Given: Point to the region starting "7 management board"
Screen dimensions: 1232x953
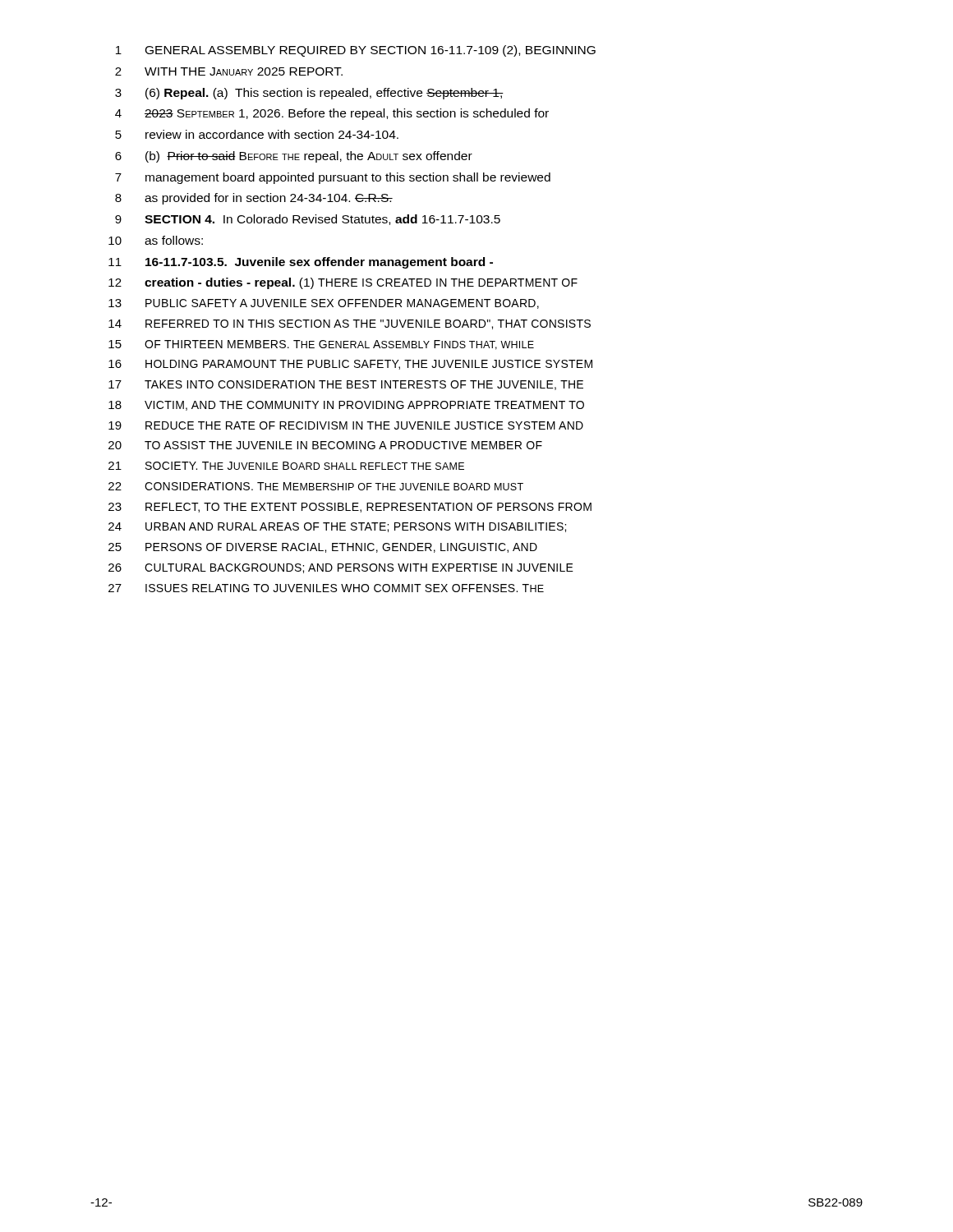Looking at the screenshot, I should [476, 177].
